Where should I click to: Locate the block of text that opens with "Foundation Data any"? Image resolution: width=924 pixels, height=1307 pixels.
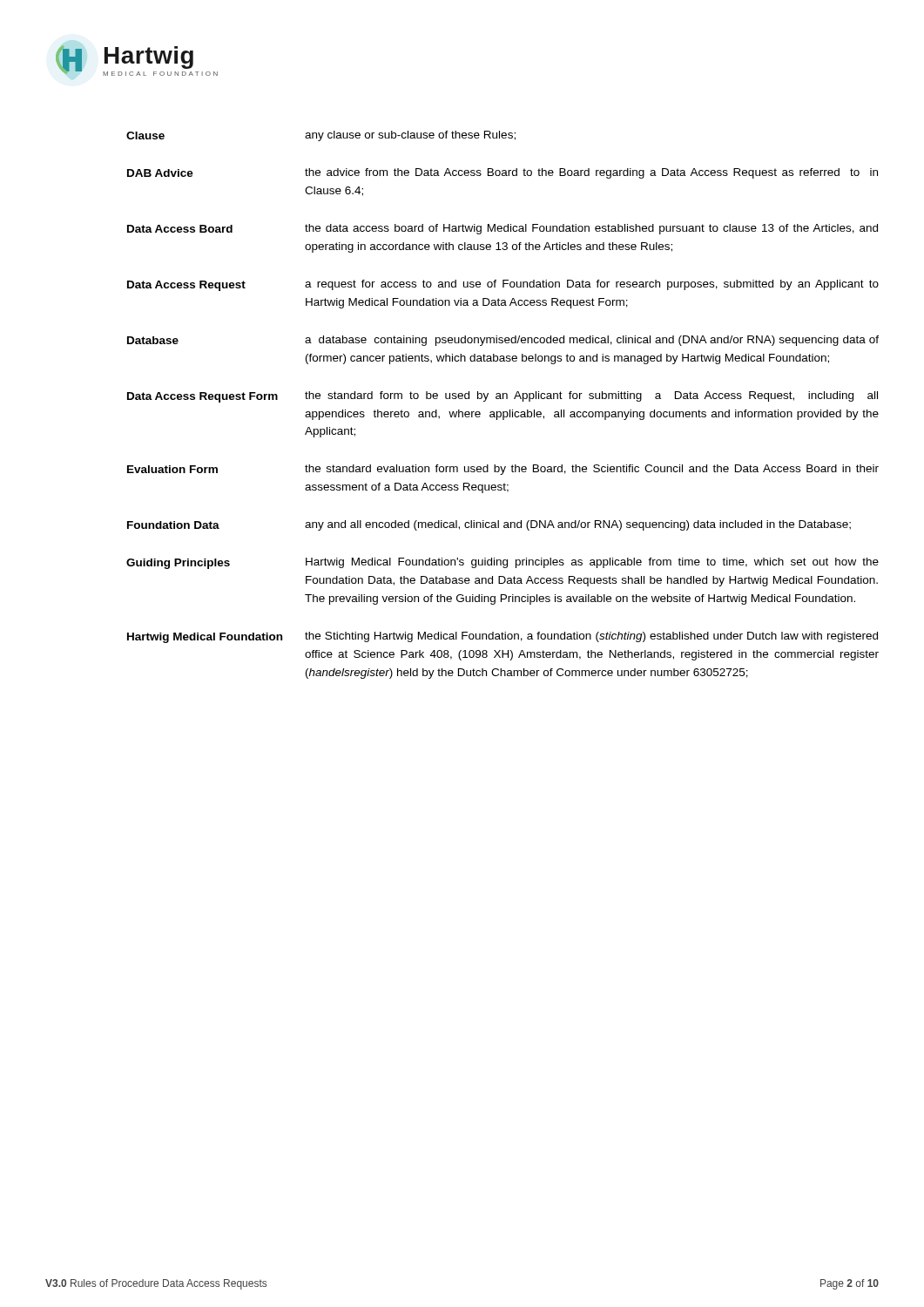click(x=503, y=525)
